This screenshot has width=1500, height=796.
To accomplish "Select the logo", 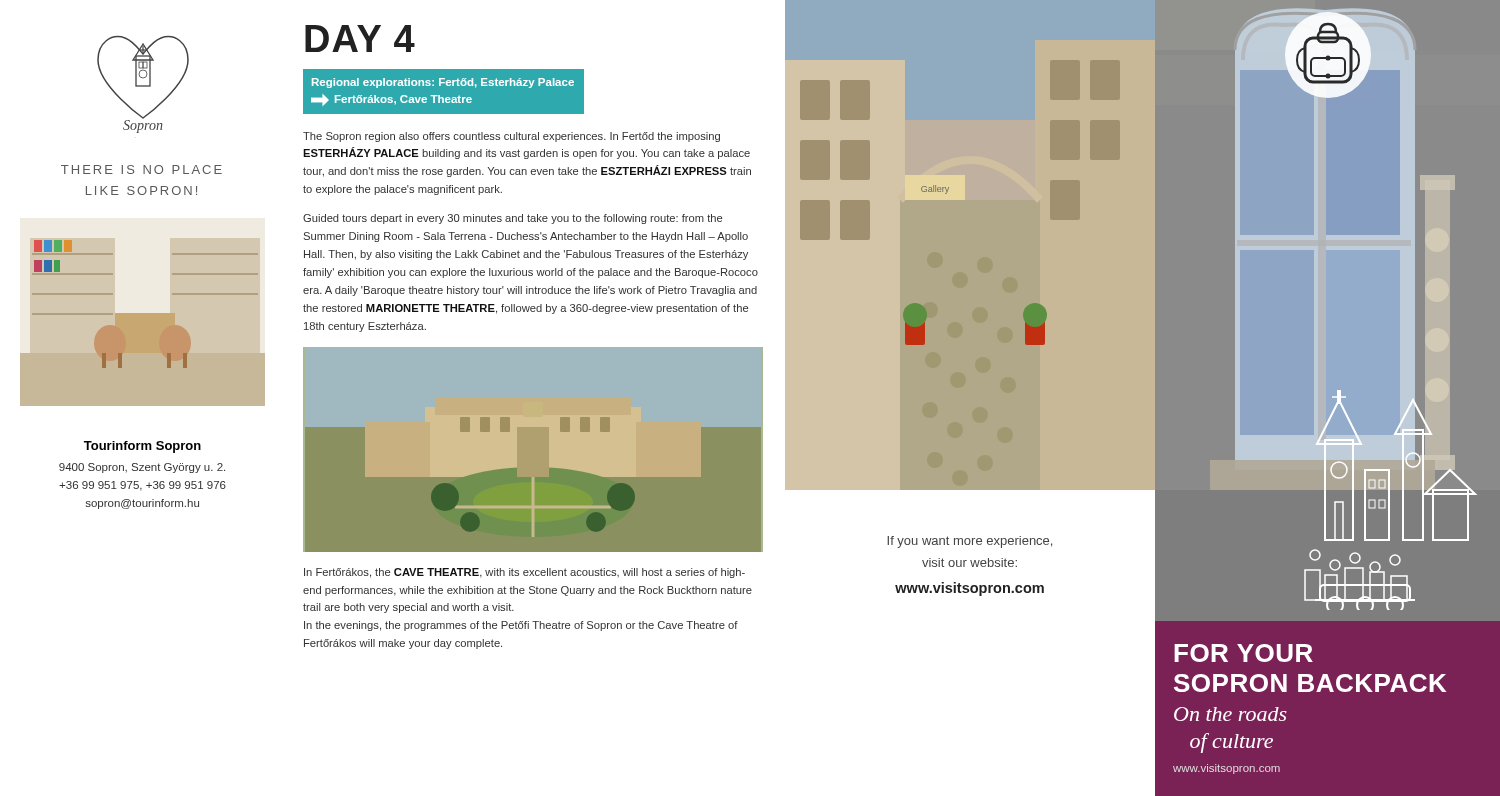I will (142, 78).
